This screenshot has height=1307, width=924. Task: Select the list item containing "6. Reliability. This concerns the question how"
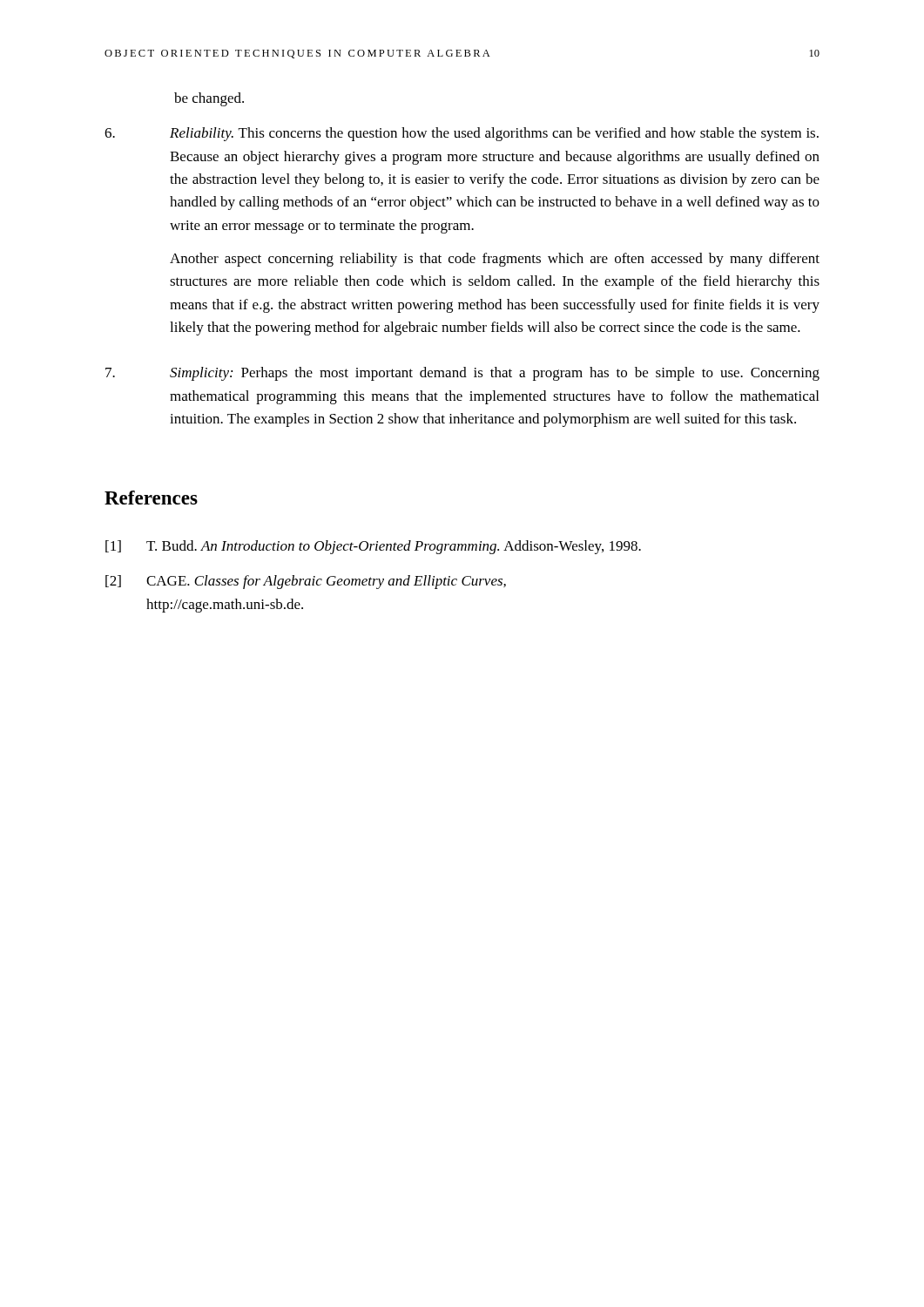pos(462,236)
